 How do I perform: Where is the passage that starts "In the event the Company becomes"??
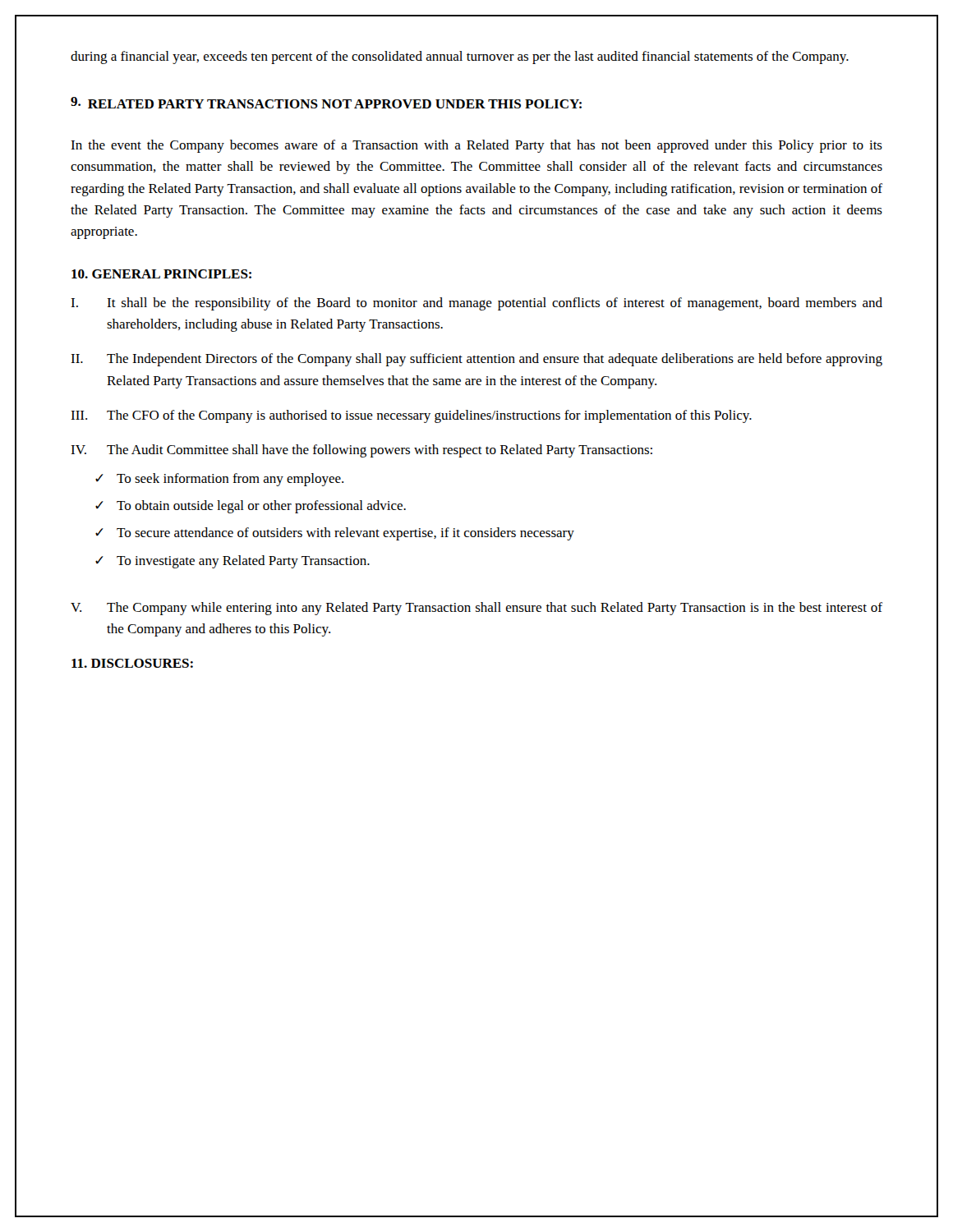click(476, 188)
